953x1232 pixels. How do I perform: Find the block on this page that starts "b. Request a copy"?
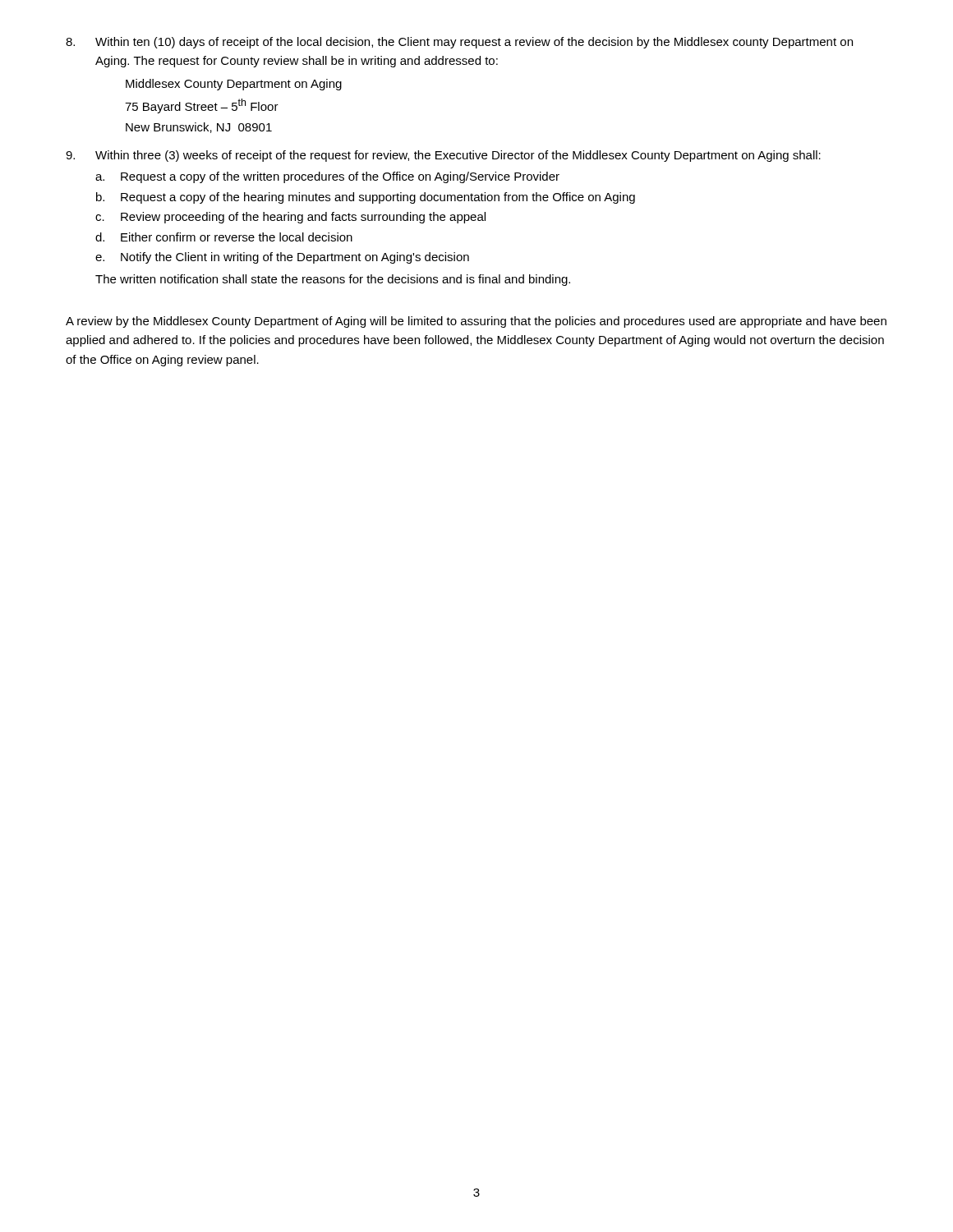click(365, 197)
